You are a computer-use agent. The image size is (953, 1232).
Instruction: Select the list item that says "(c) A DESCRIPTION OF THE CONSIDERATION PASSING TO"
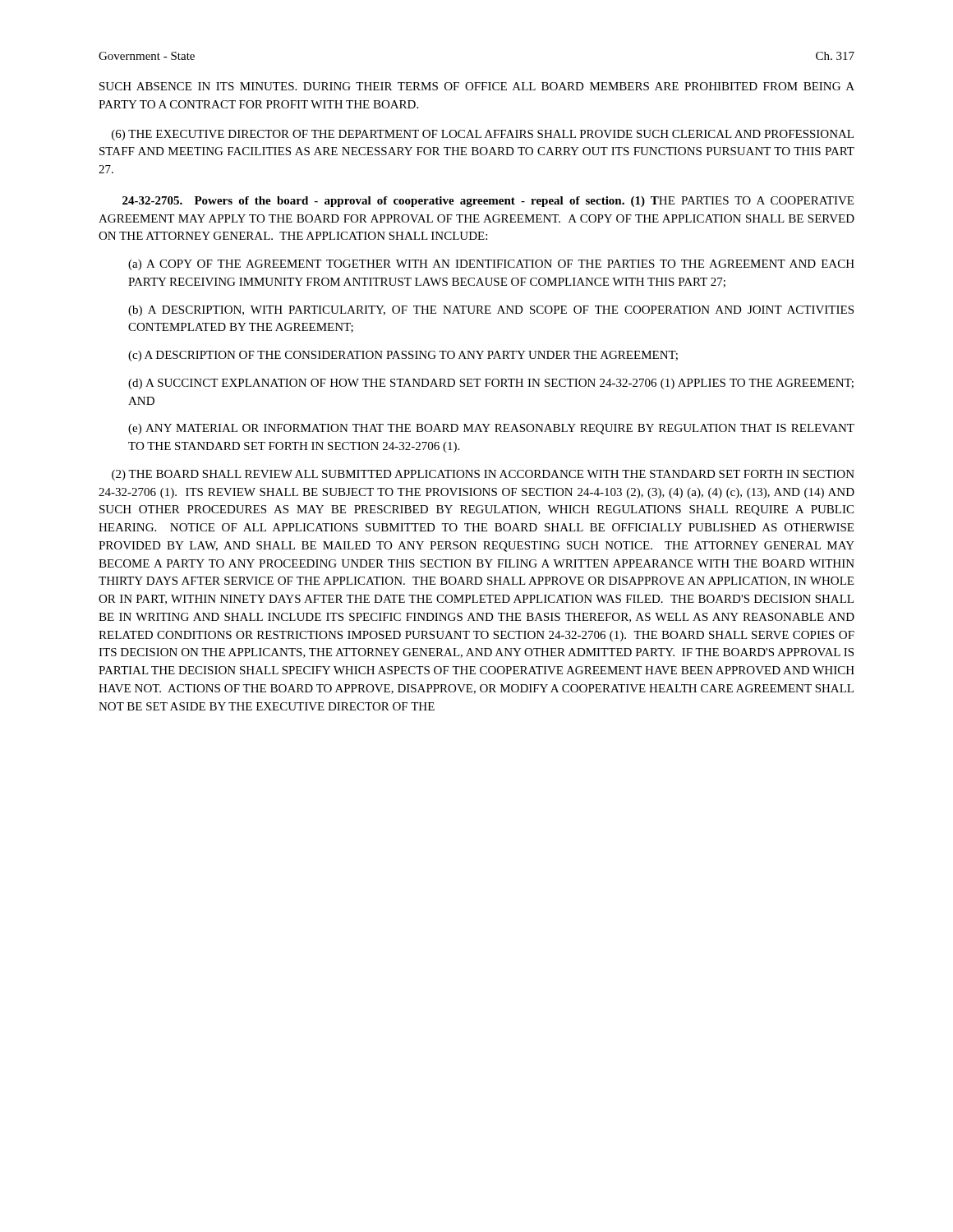pyautogui.click(x=403, y=355)
